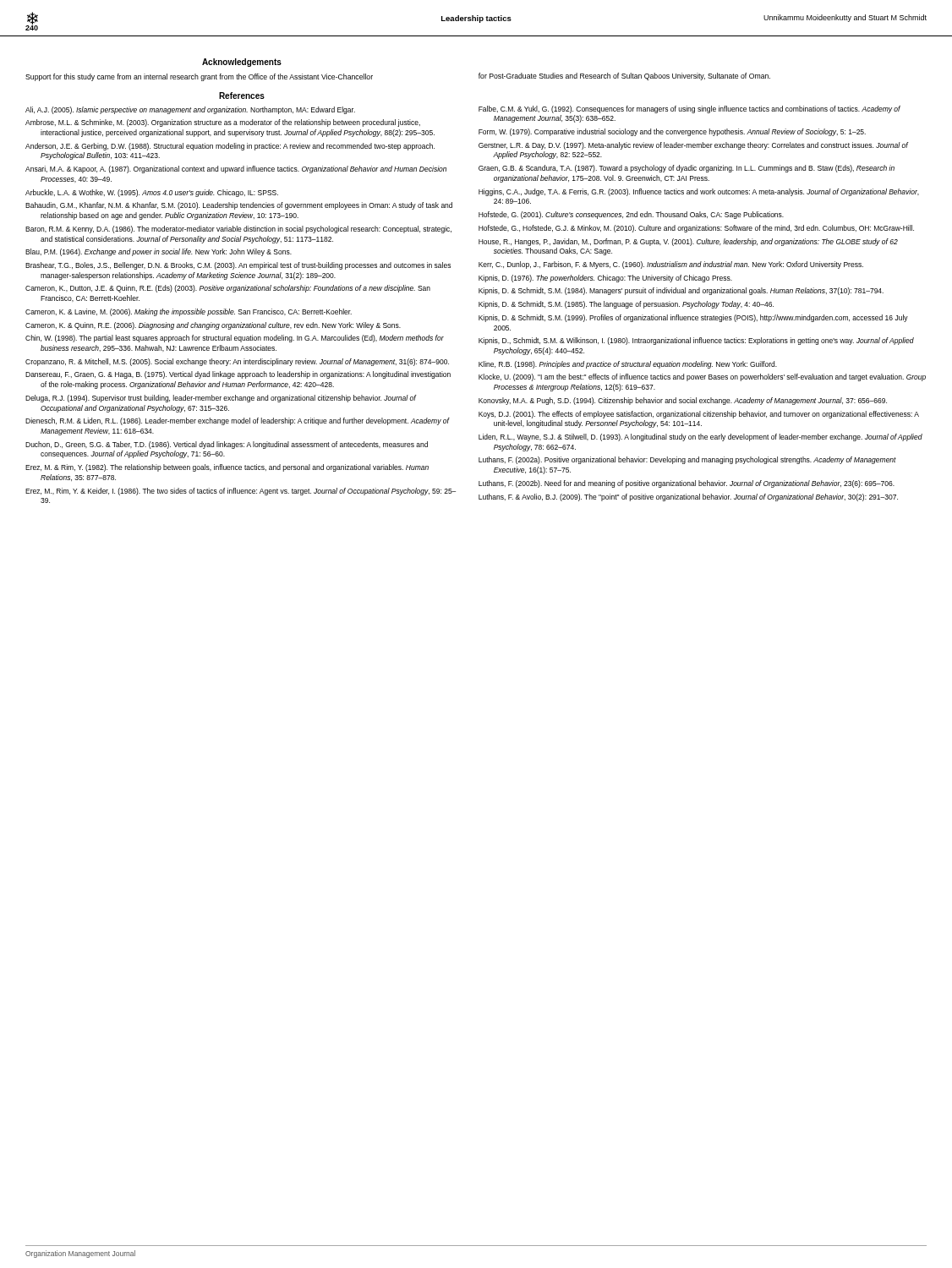
Task: Navigate to the text starting "Konovsky, M.A. &"
Action: tap(683, 401)
